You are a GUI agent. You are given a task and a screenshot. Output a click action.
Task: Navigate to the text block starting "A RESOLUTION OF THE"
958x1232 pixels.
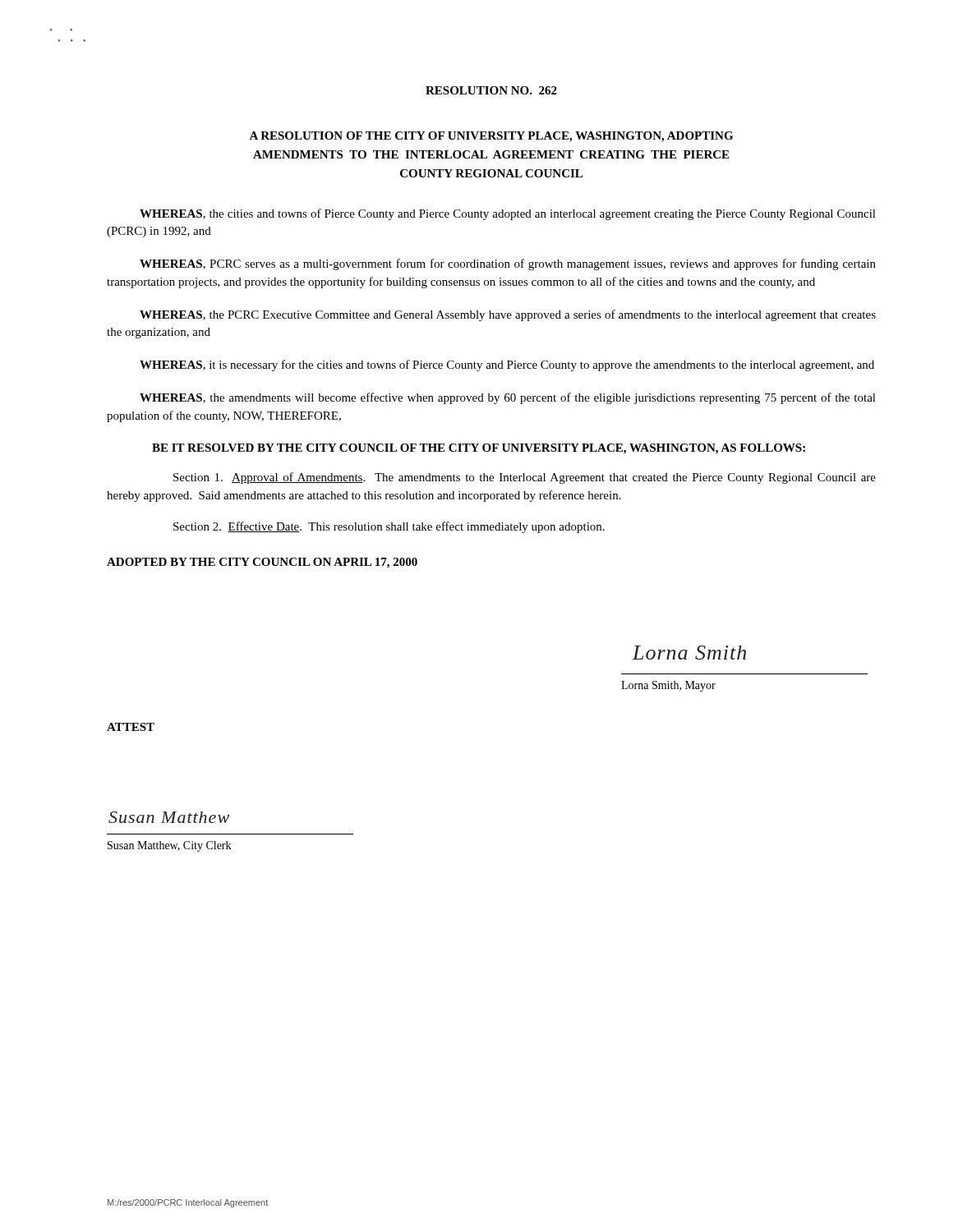(491, 154)
